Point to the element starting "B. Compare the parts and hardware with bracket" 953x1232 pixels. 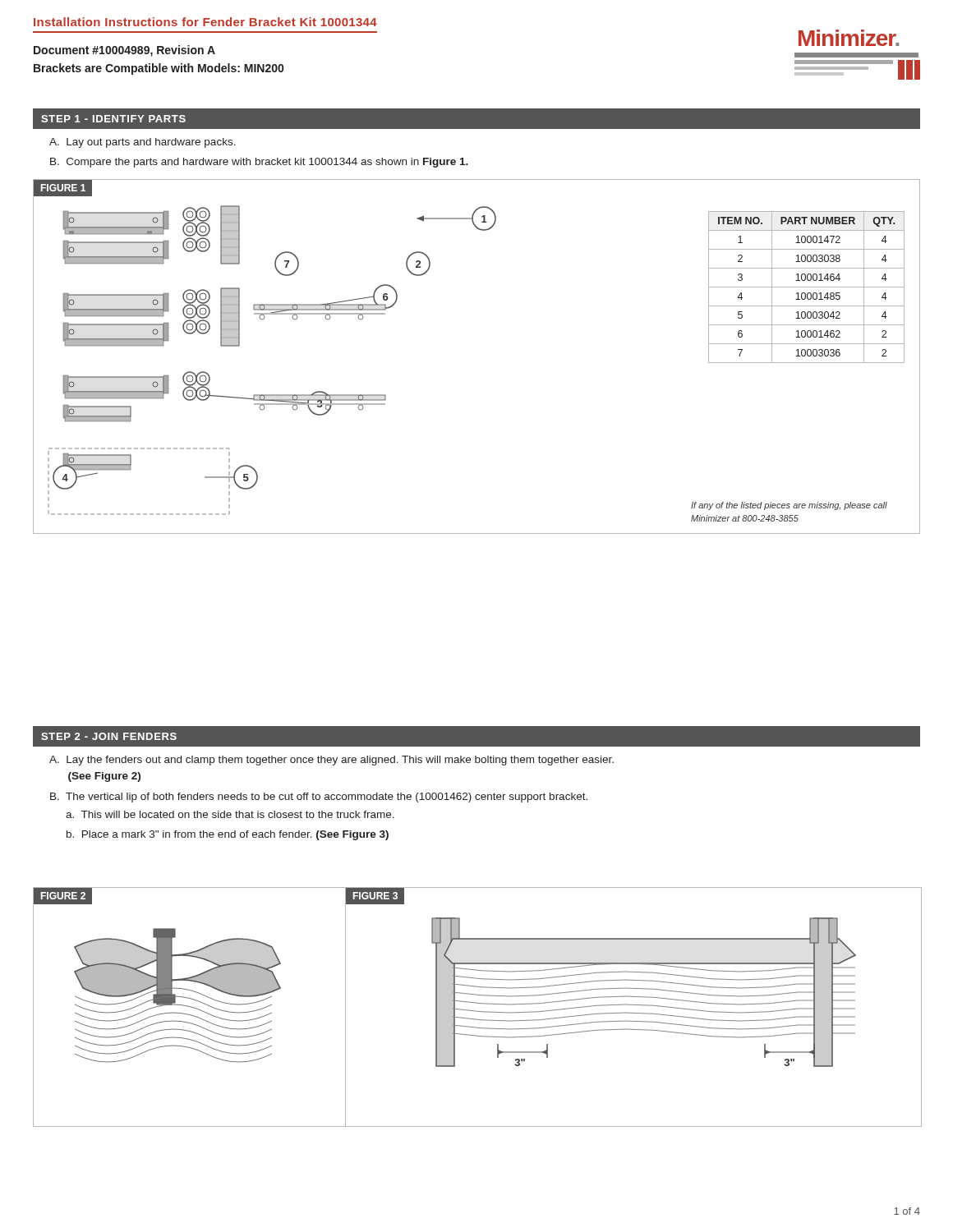259,162
